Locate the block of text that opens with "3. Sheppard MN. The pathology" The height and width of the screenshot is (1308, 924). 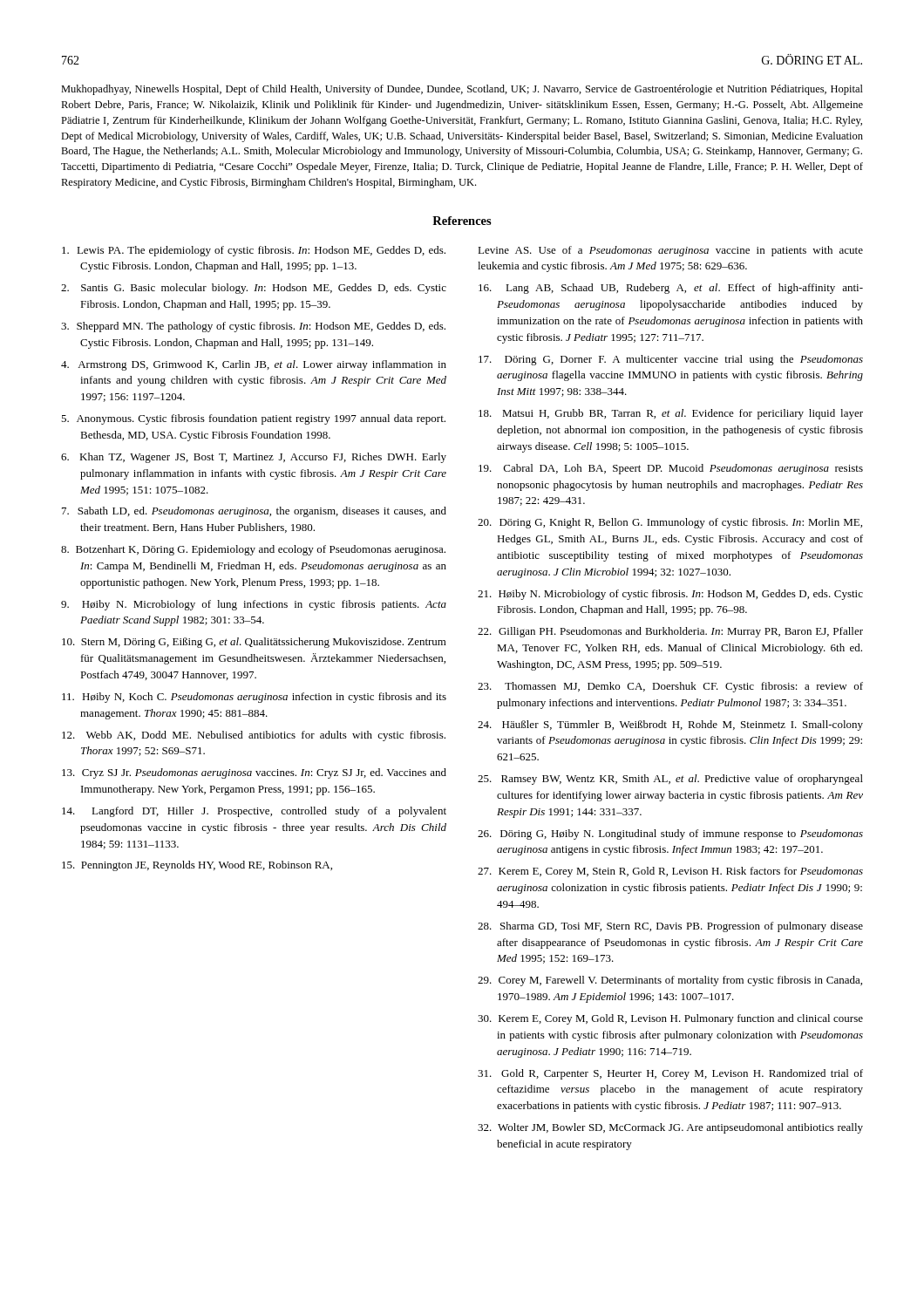click(254, 334)
